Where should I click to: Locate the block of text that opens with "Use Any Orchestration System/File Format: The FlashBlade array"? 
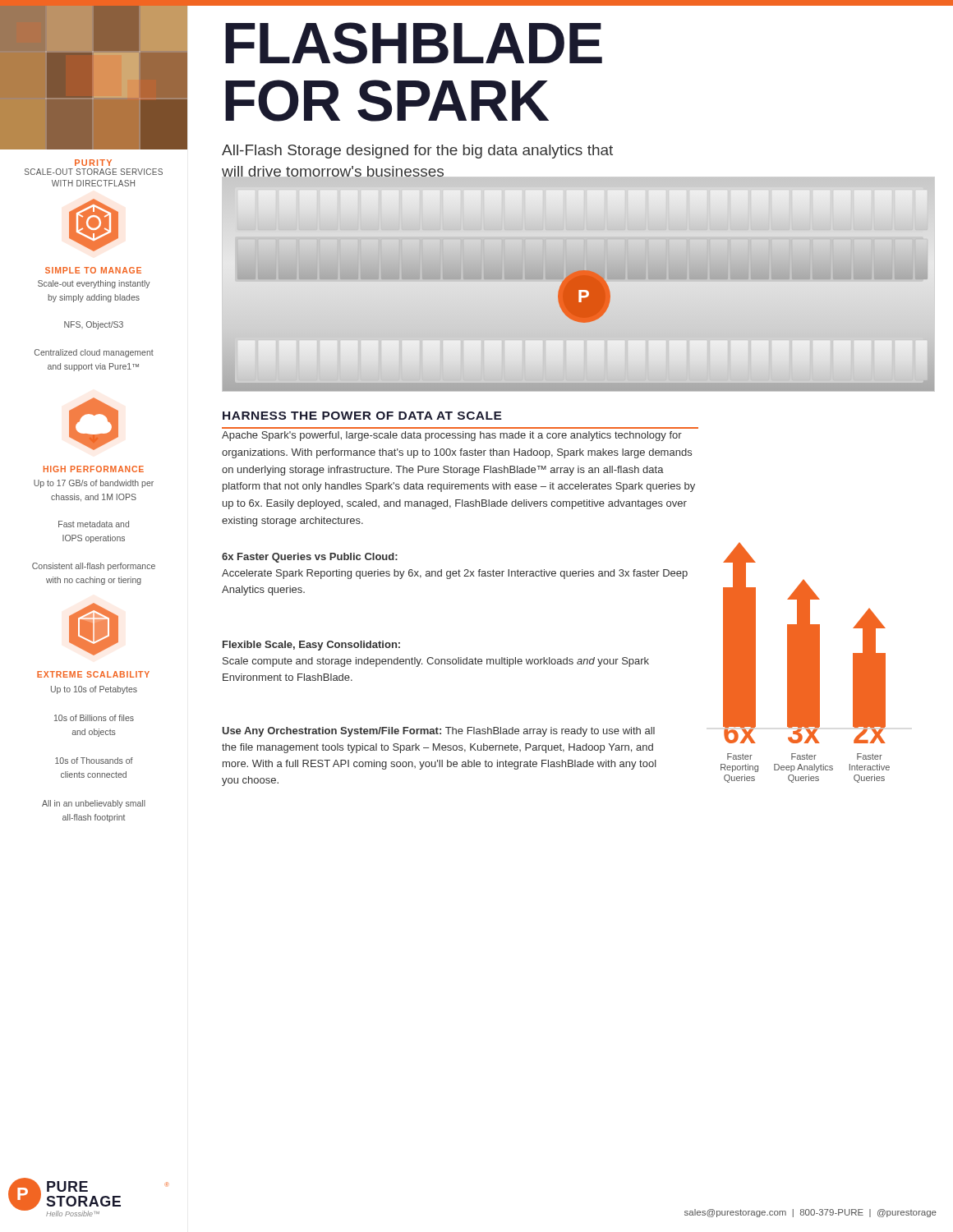439,755
